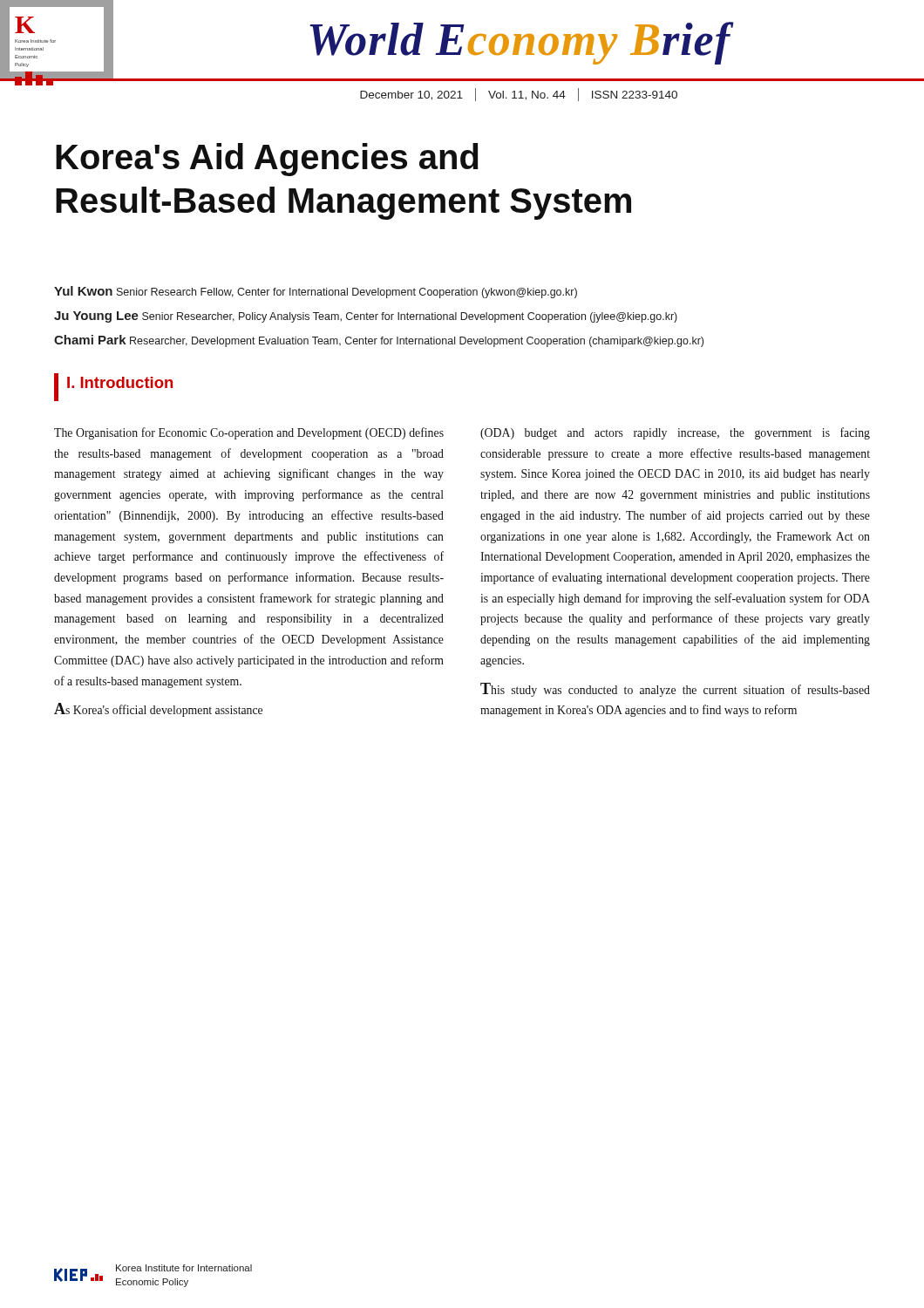Point to the block starting "Korea's Aid Agencies"
Screen dimensions: 1308x924
click(462, 179)
